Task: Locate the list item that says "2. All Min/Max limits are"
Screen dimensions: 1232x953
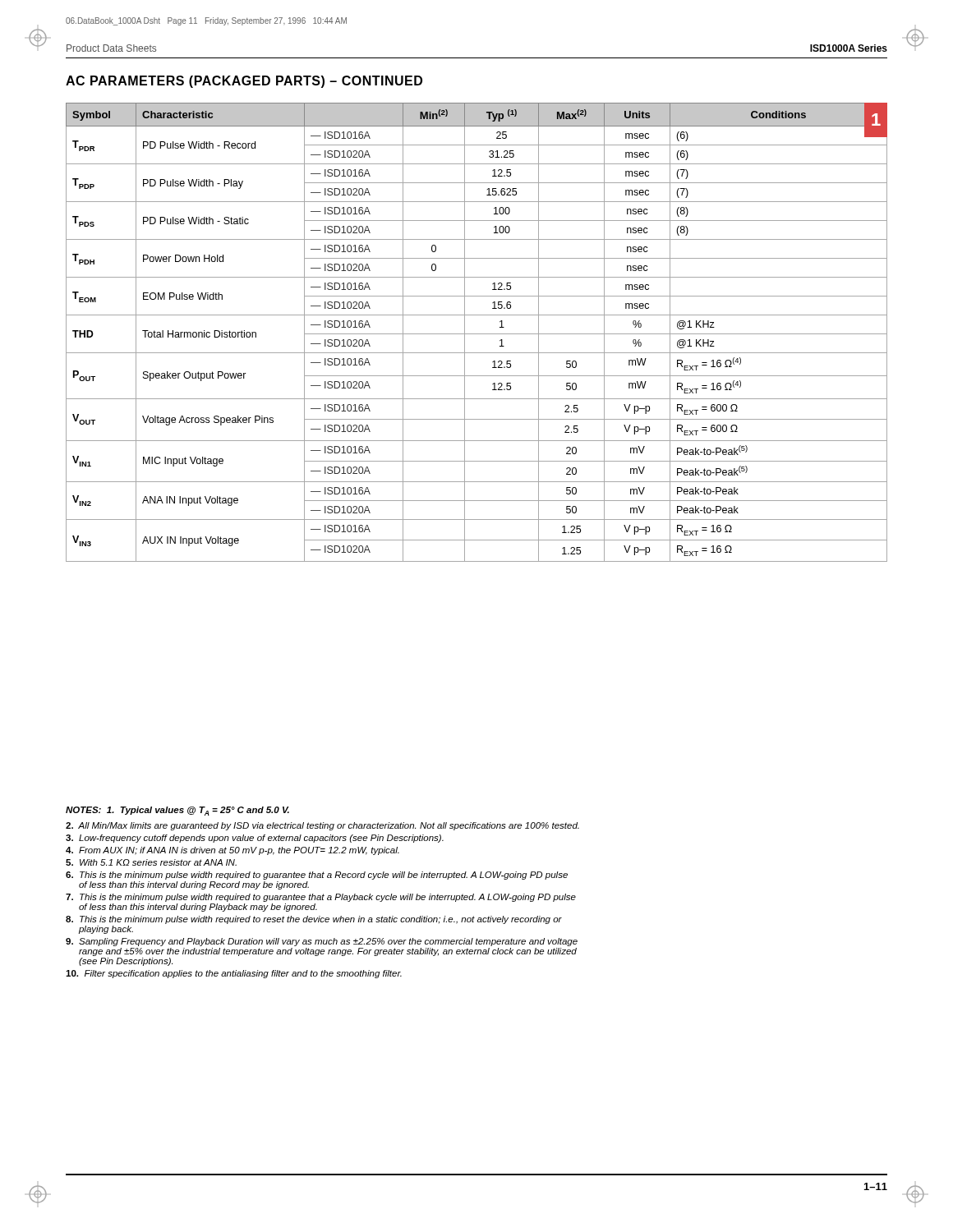Action: 323,826
